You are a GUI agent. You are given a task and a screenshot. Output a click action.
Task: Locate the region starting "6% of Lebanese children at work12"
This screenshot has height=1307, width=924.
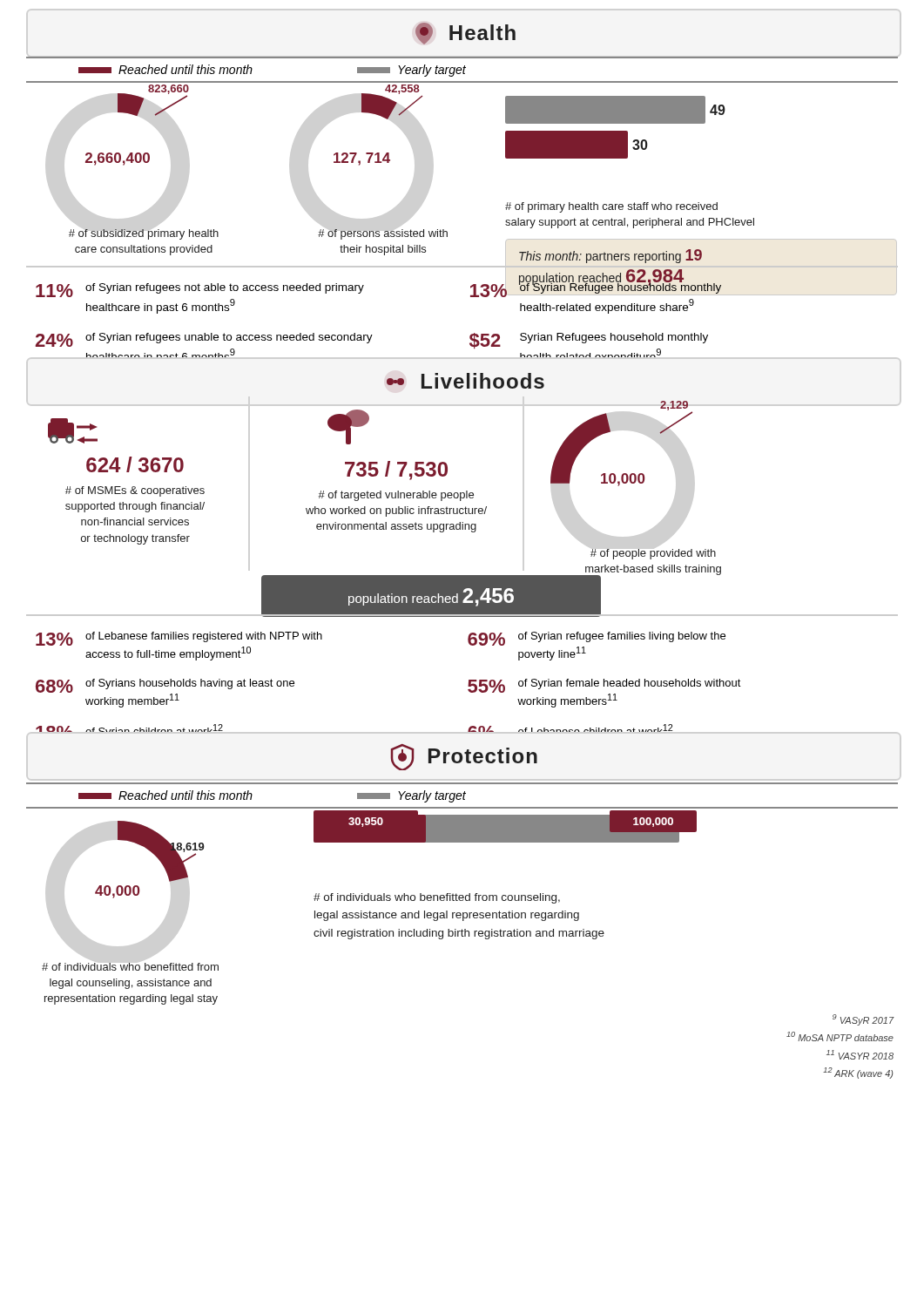[570, 733]
